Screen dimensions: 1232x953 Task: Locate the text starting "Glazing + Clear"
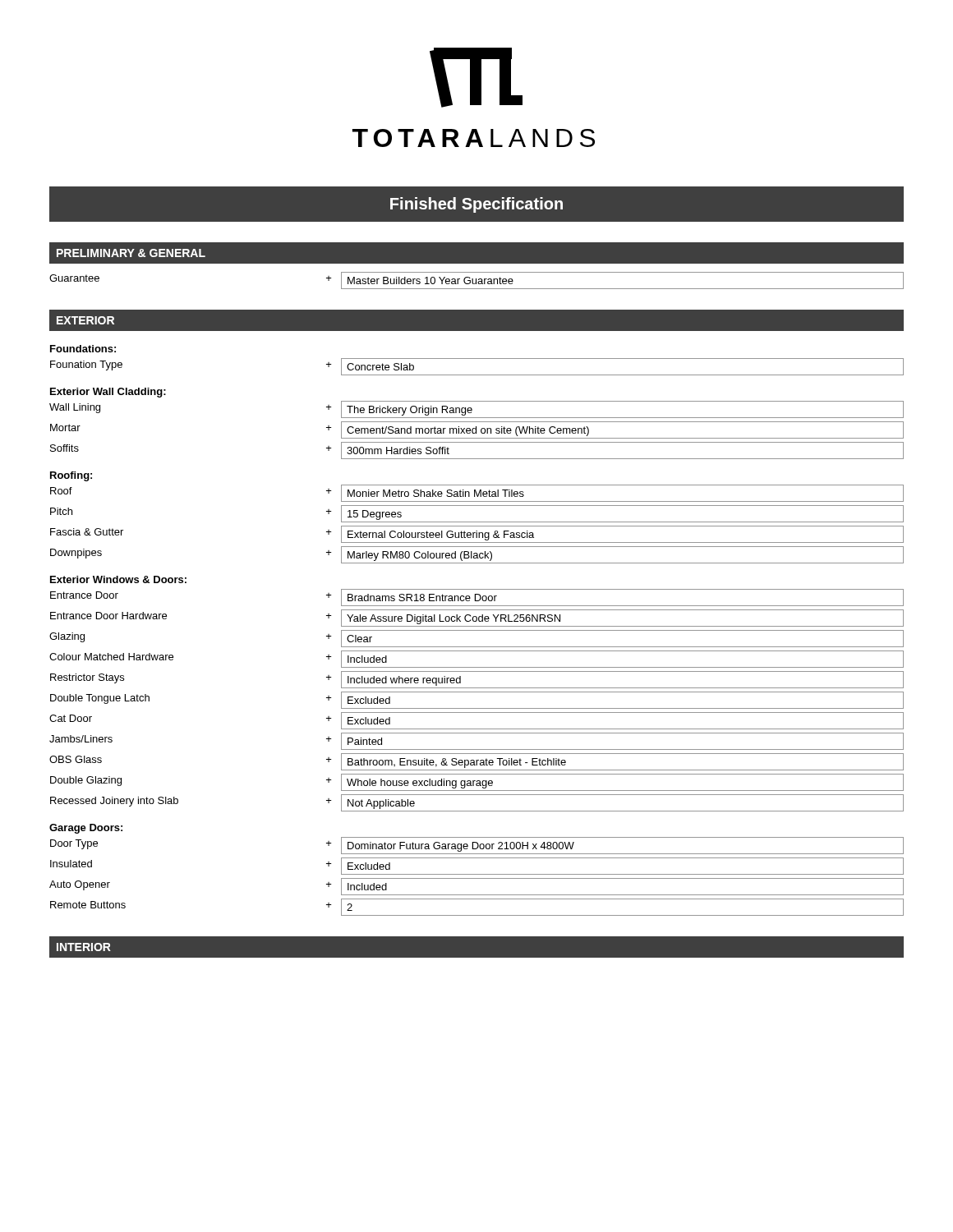click(x=476, y=639)
